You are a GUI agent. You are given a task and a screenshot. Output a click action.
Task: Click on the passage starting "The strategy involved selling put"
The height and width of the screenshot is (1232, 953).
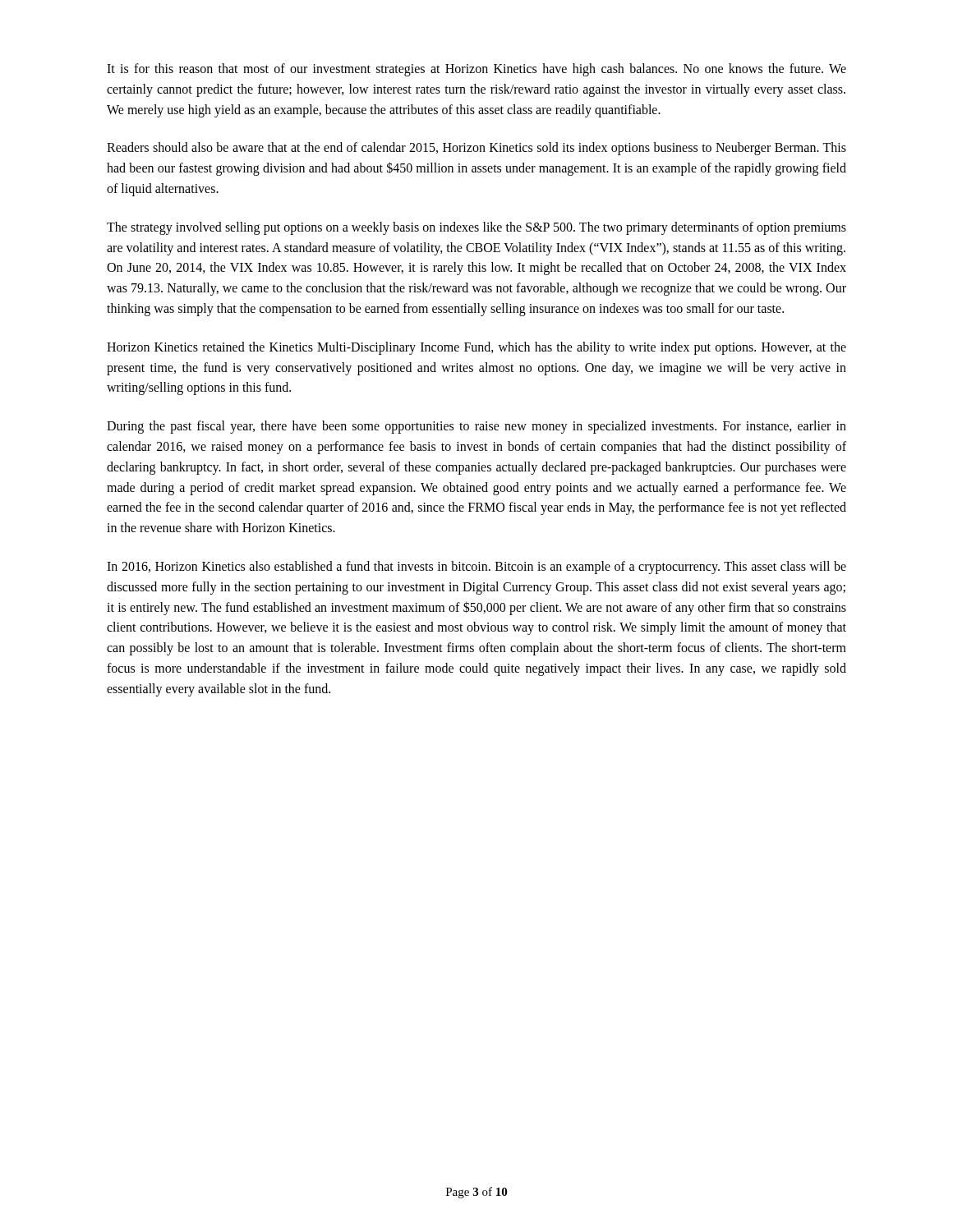[x=476, y=268]
